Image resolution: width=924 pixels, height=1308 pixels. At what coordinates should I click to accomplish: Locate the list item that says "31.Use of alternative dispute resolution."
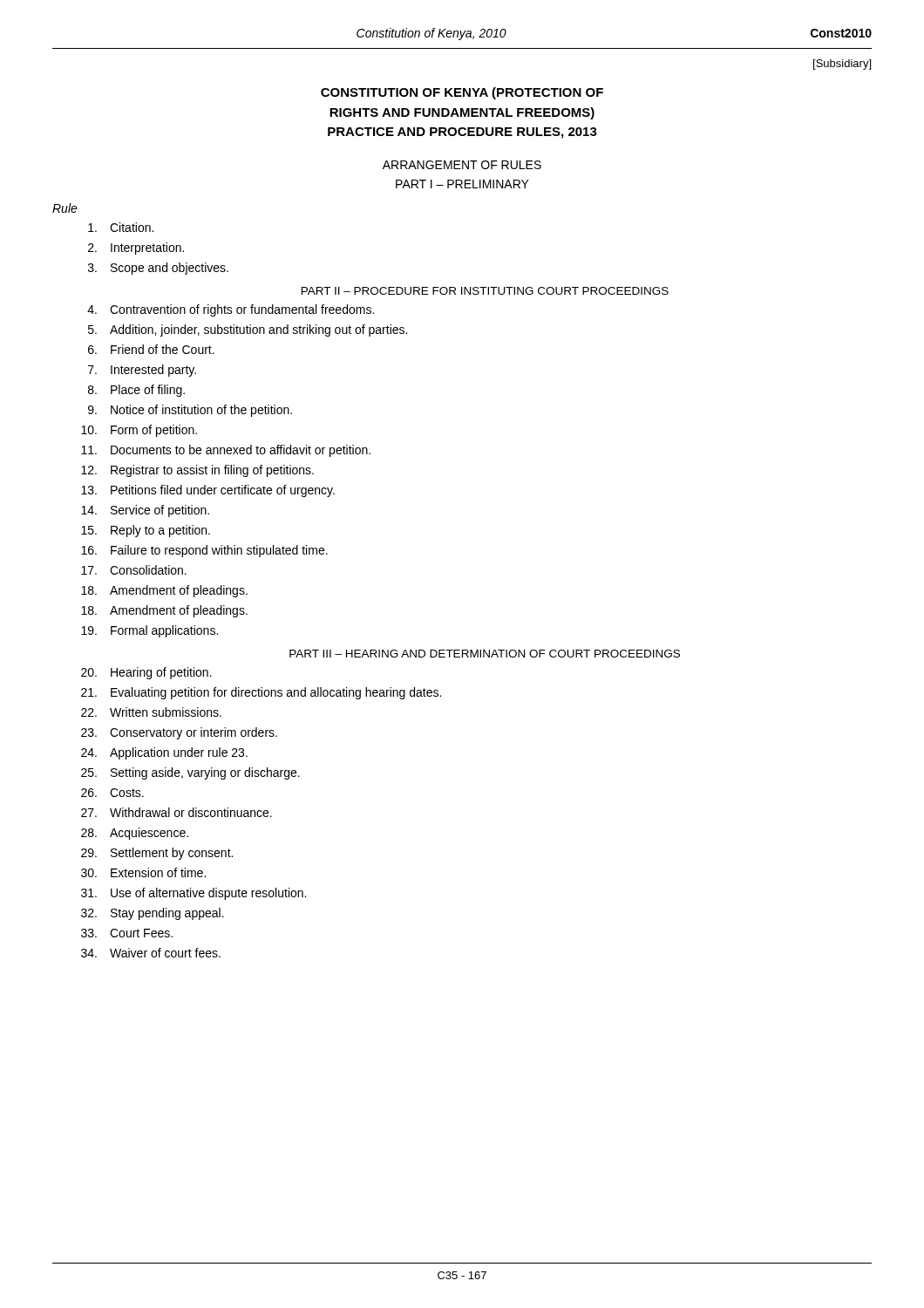tap(194, 894)
